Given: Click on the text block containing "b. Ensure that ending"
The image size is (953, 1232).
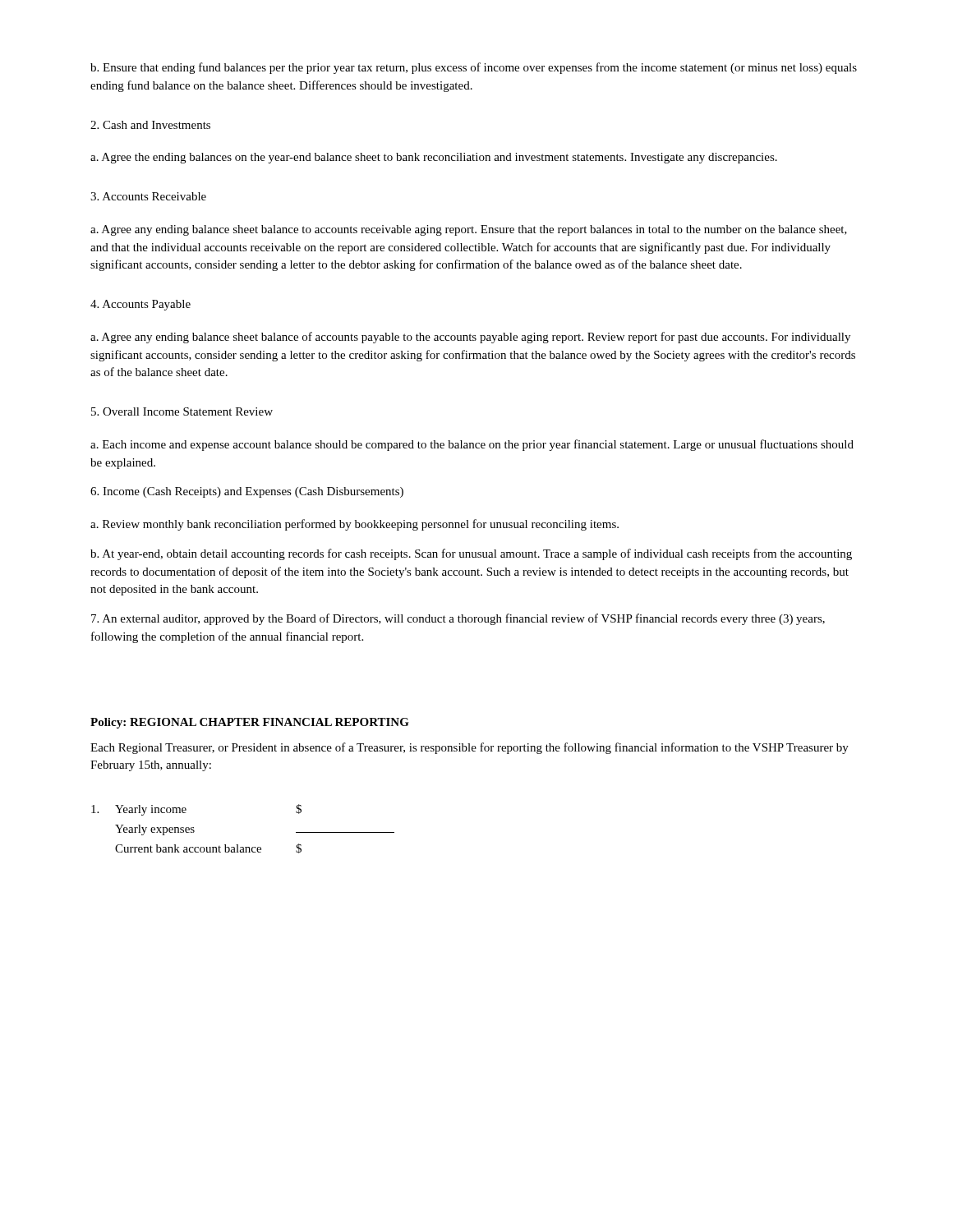Looking at the screenshot, I should point(474,76).
